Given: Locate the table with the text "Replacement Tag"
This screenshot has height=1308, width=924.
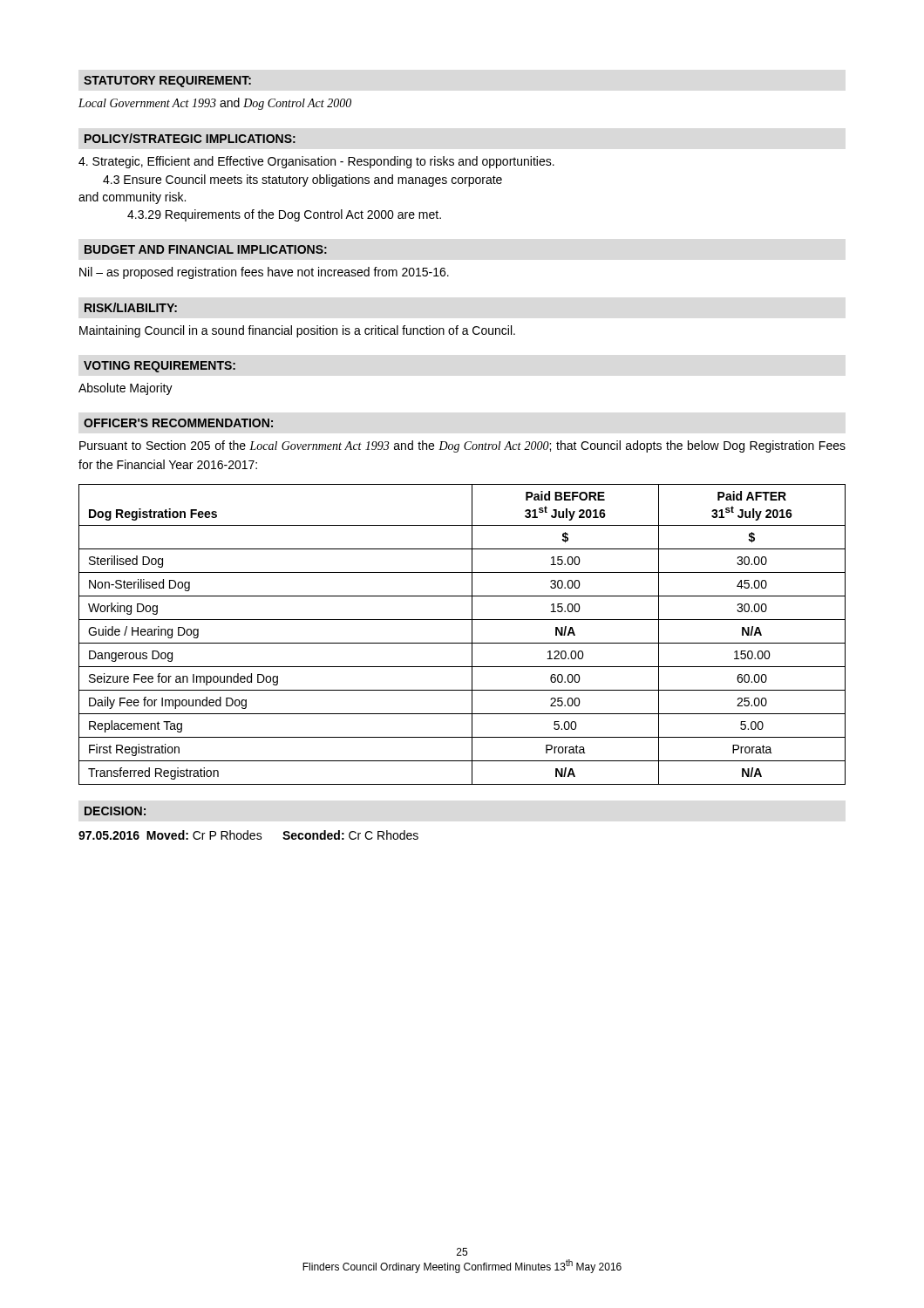Looking at the screenshot, I should pos(462,634).
